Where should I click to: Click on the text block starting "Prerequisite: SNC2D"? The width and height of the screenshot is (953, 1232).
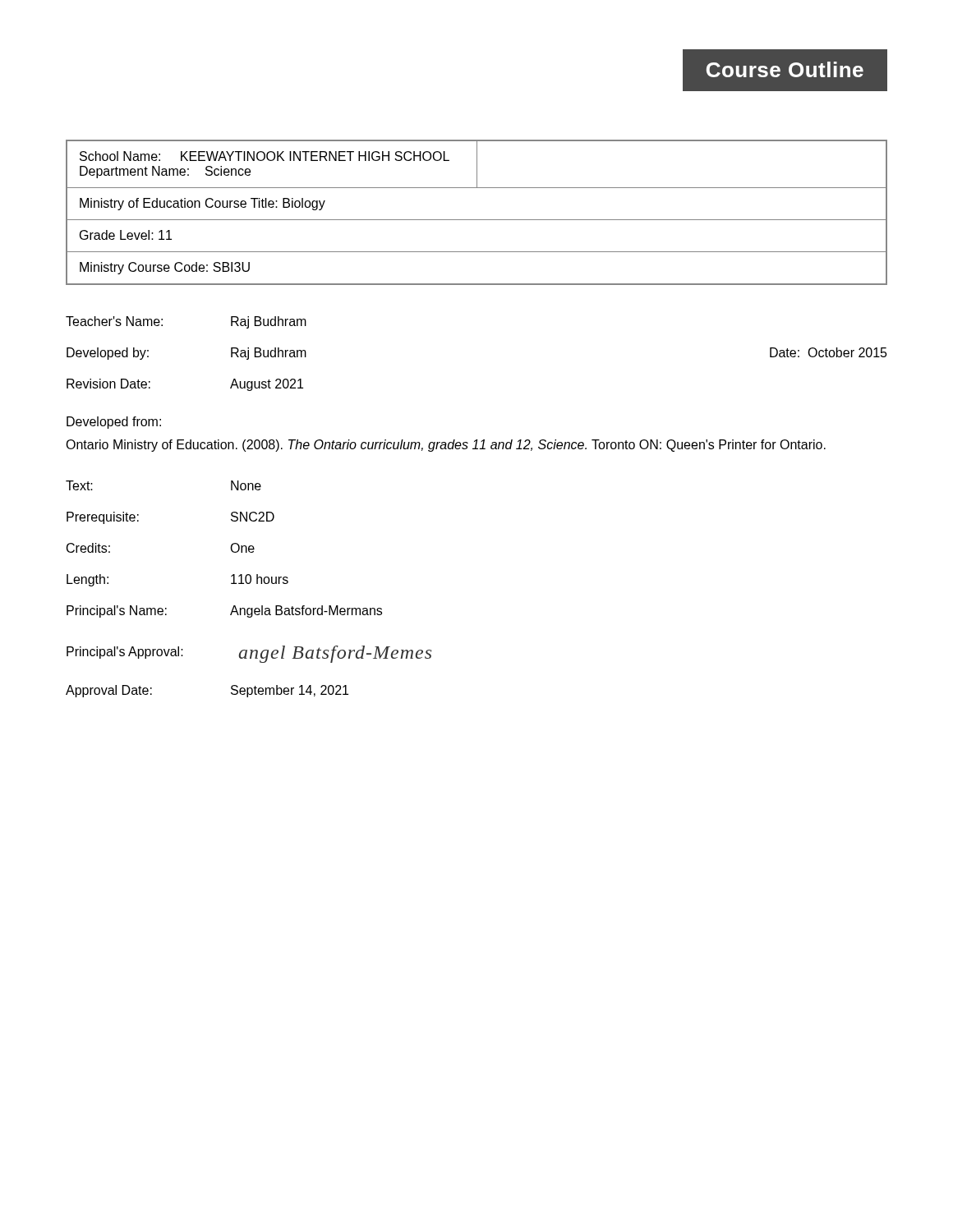(100, 518)
